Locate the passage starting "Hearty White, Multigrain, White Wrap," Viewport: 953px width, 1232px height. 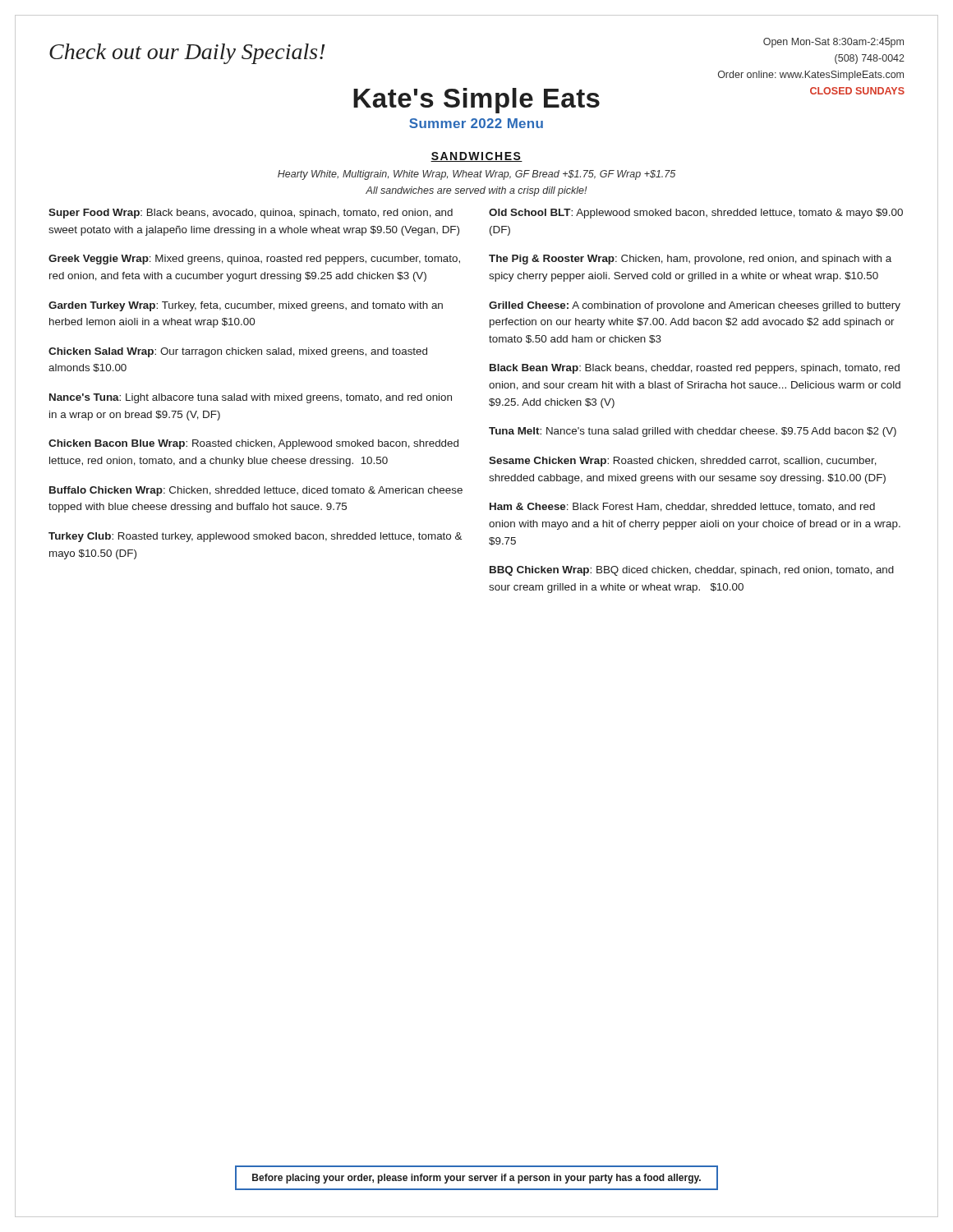click(x=476, y=182)
